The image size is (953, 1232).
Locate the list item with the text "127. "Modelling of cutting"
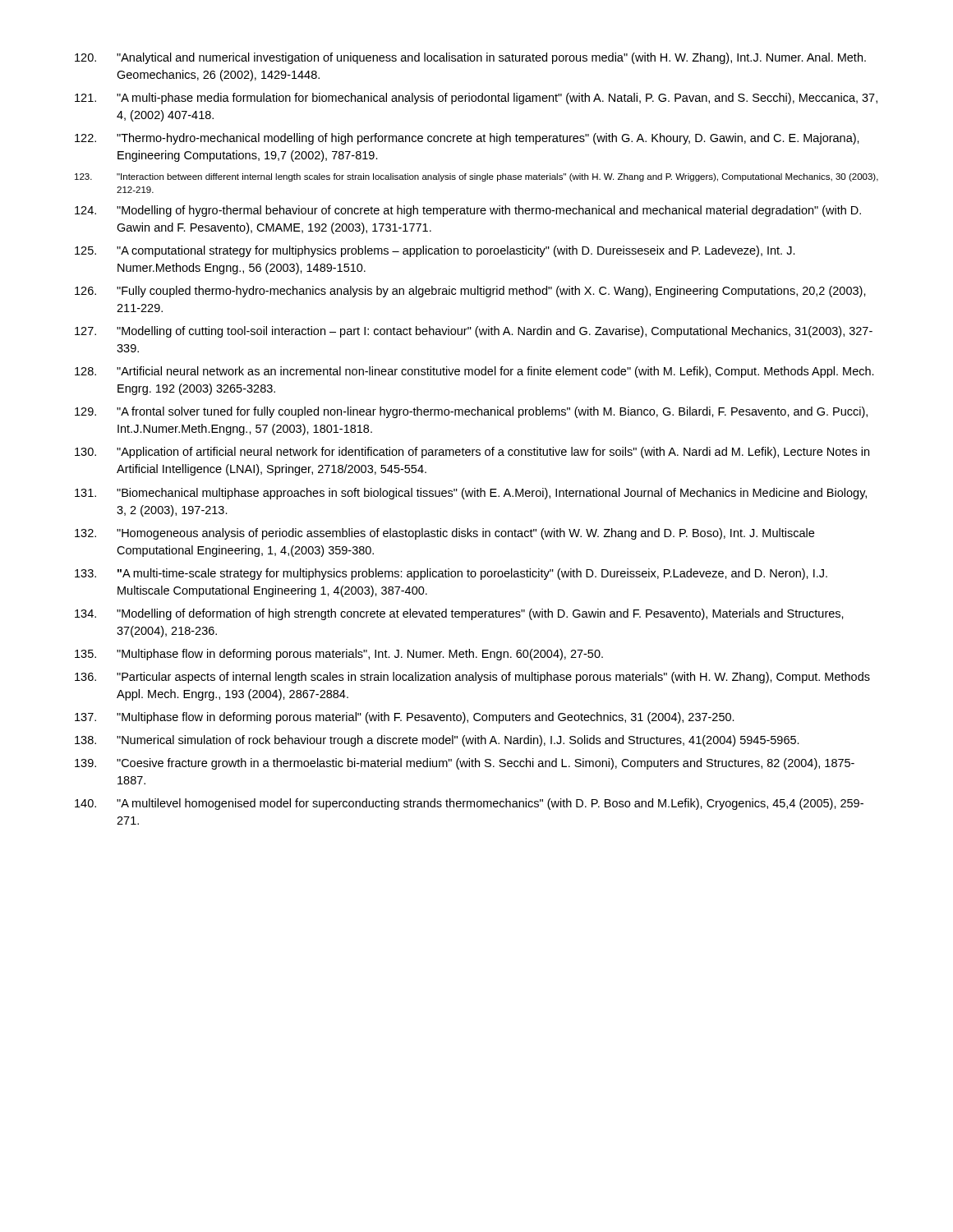click(x=476, y=340)
